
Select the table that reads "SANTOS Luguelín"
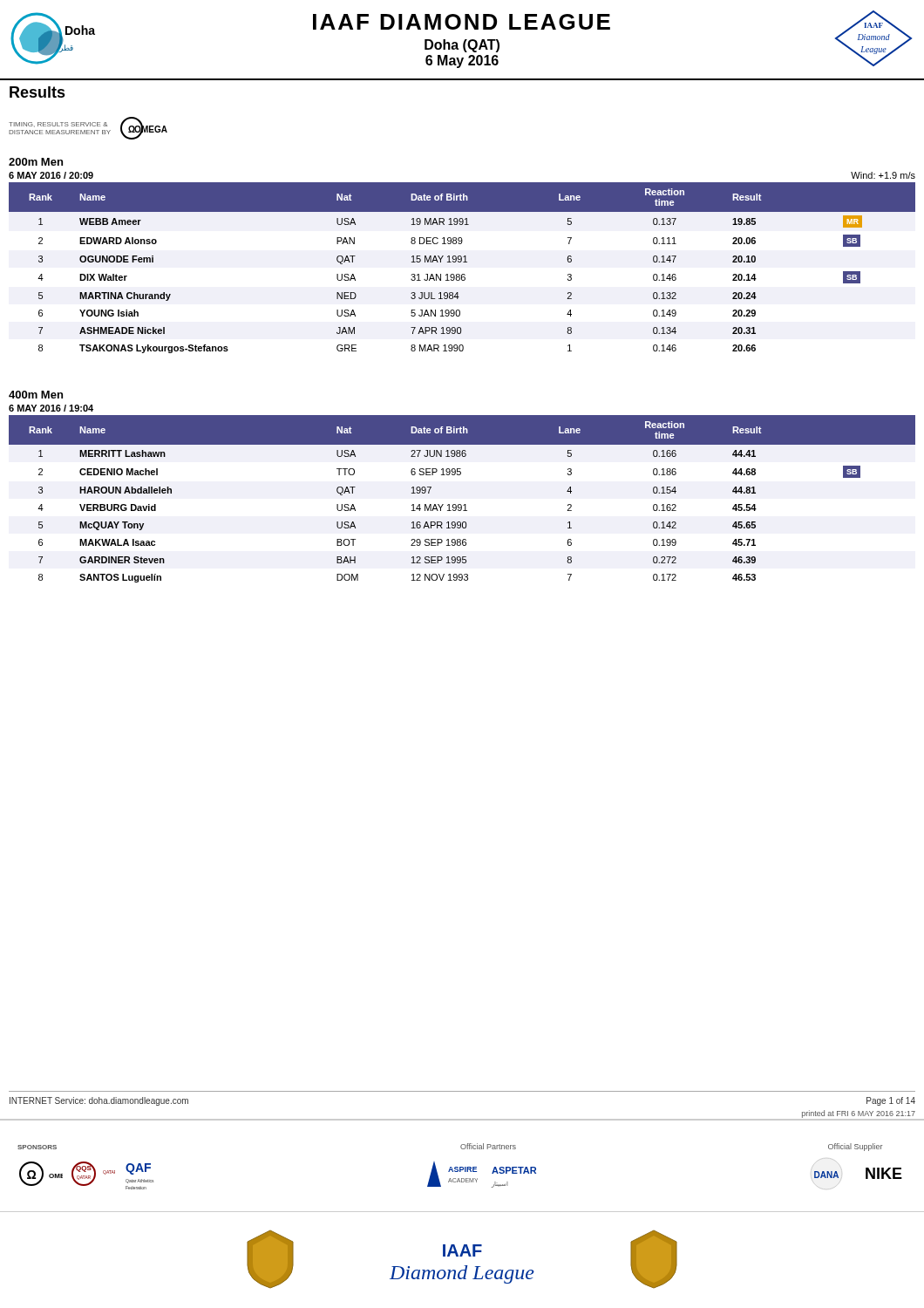point(462,501)
